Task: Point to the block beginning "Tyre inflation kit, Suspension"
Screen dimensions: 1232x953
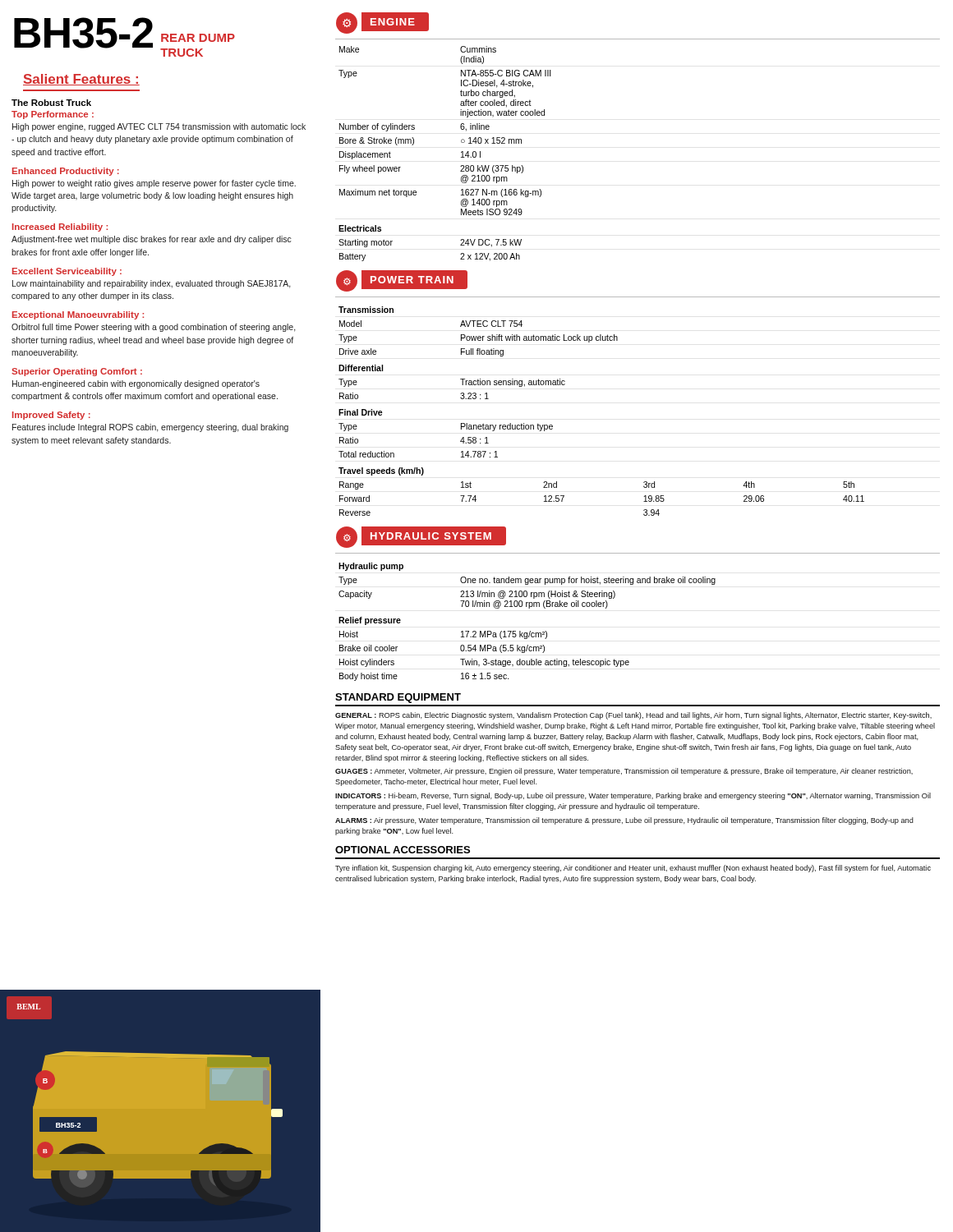Action: tap(633, 873)
